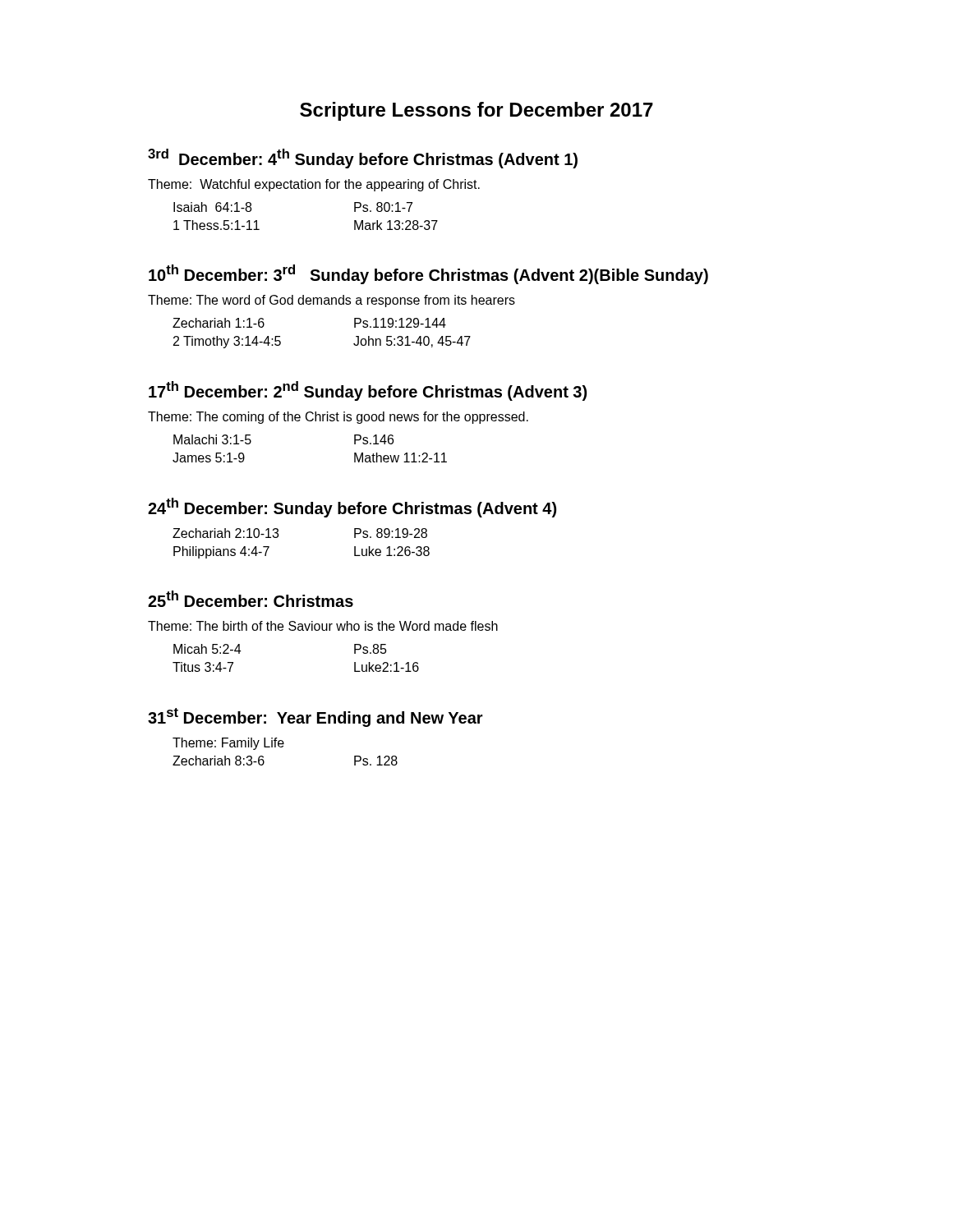
Task: Locate the block of text that opens with "Theme: The birth of the Saviour"
Action: pyautogui.click(x=323, y=627)
